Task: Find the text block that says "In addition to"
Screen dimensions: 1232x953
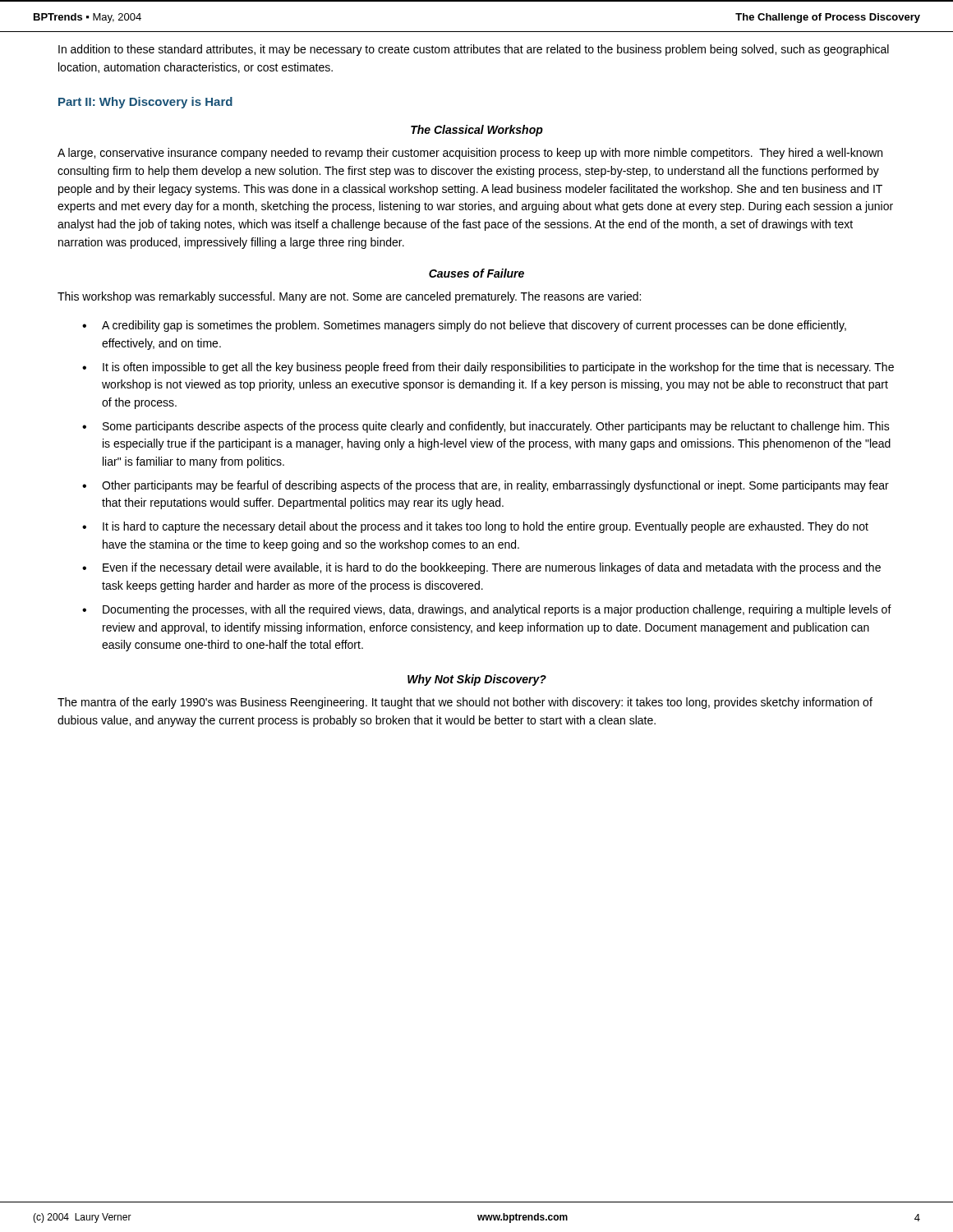Action: coord(473,58)
